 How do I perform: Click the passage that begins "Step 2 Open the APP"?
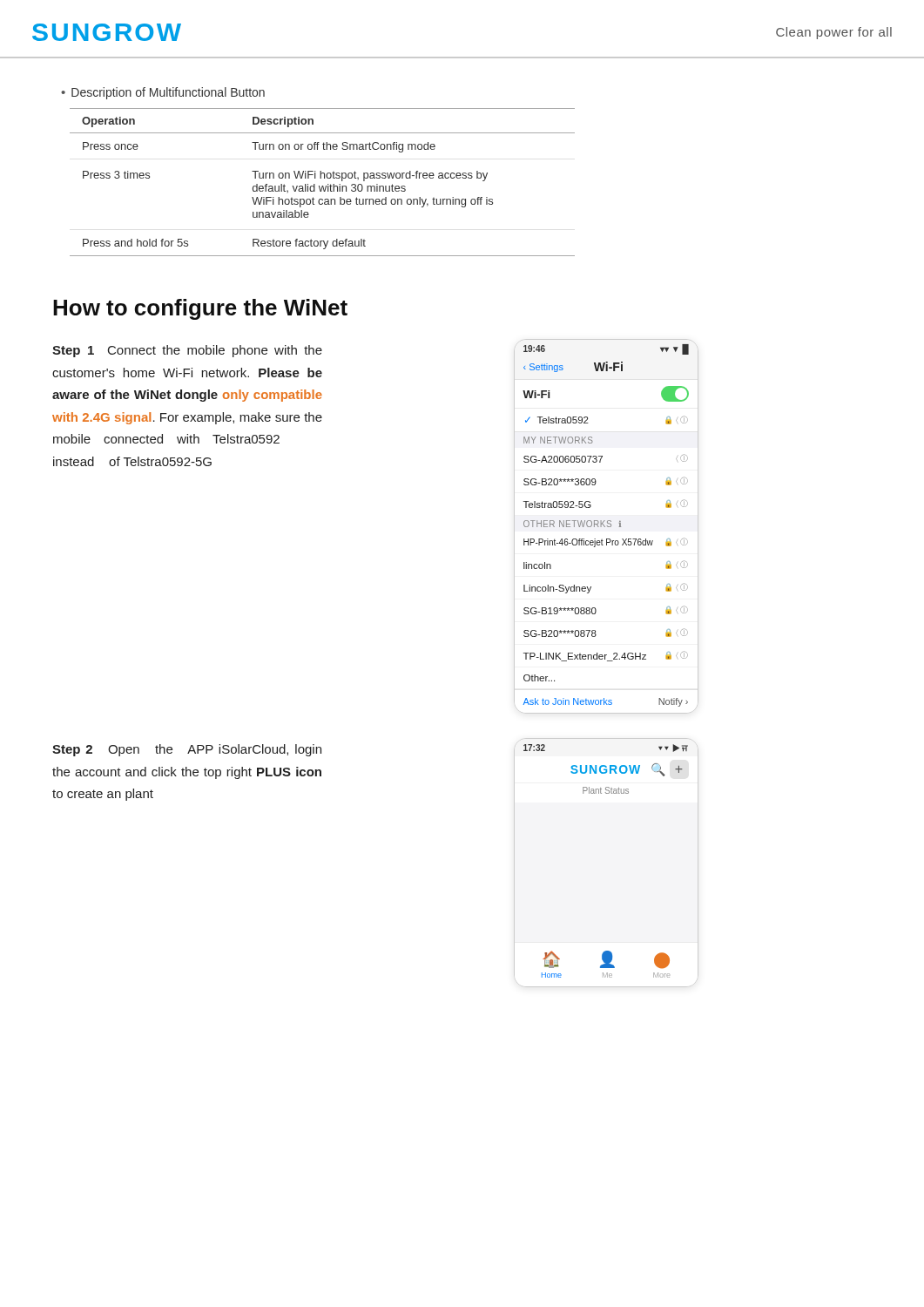[x=187, y=771]
